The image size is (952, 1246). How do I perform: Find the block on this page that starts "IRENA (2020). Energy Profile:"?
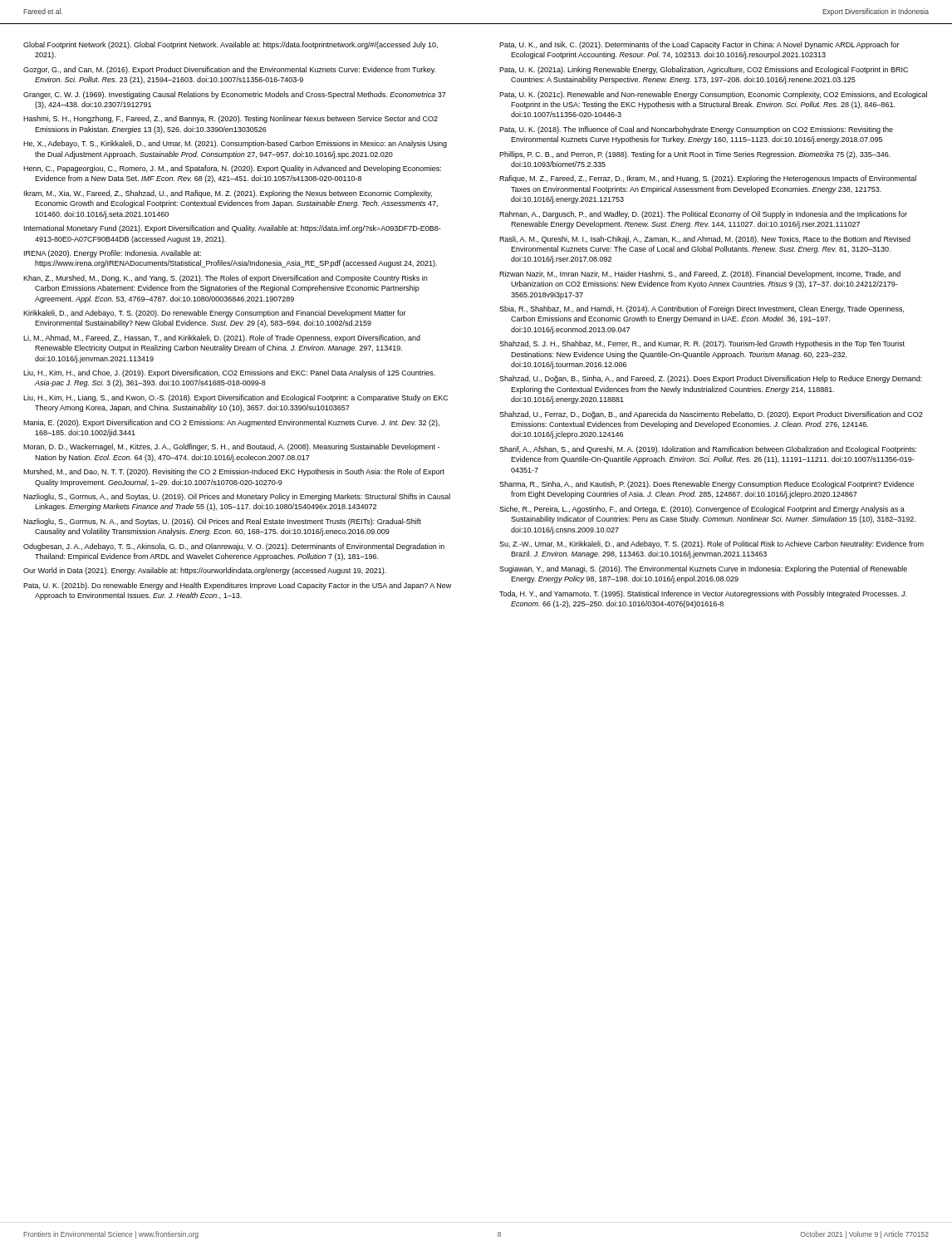coord(238,259)
